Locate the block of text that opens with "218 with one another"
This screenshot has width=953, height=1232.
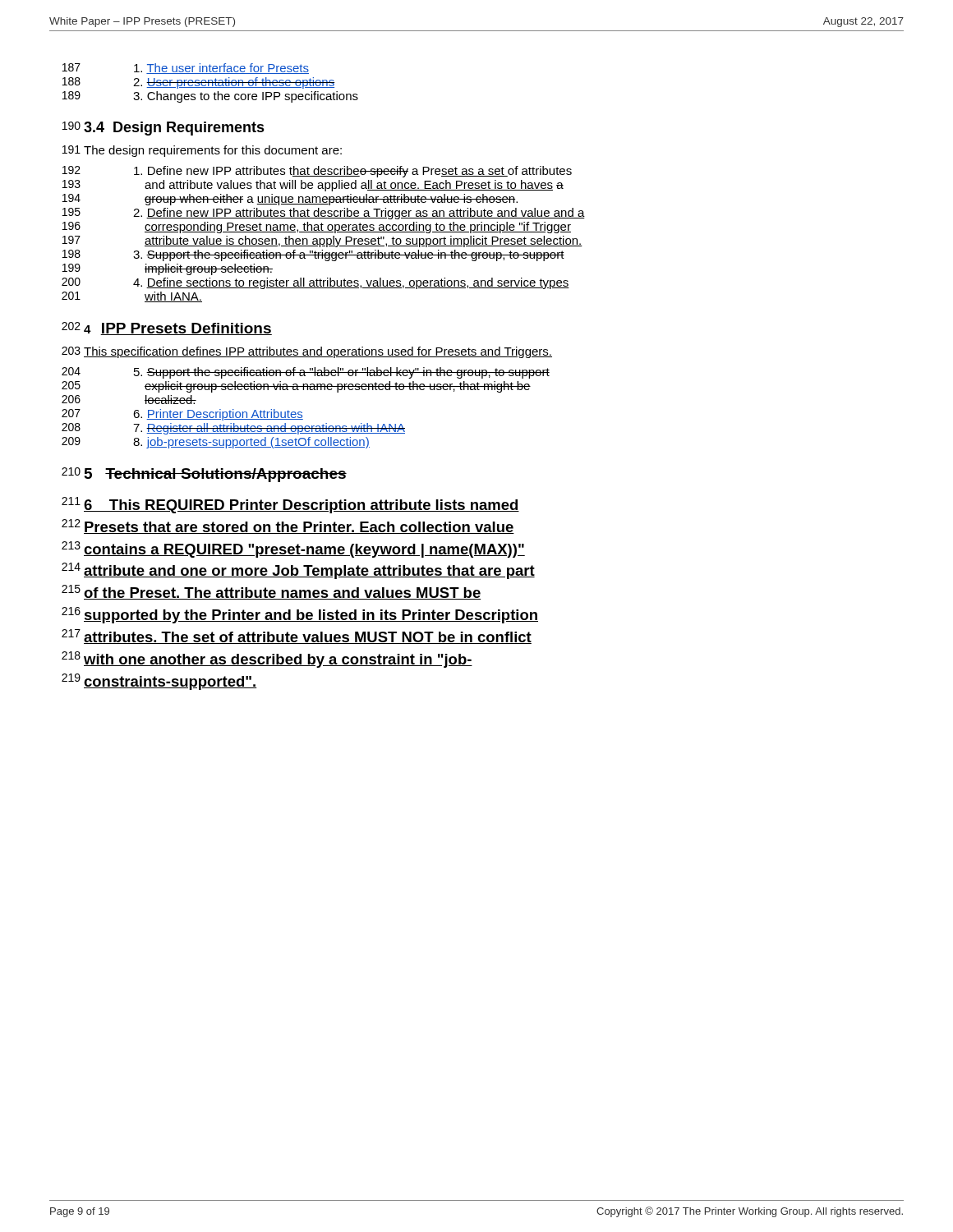click(x=476, y=660)
